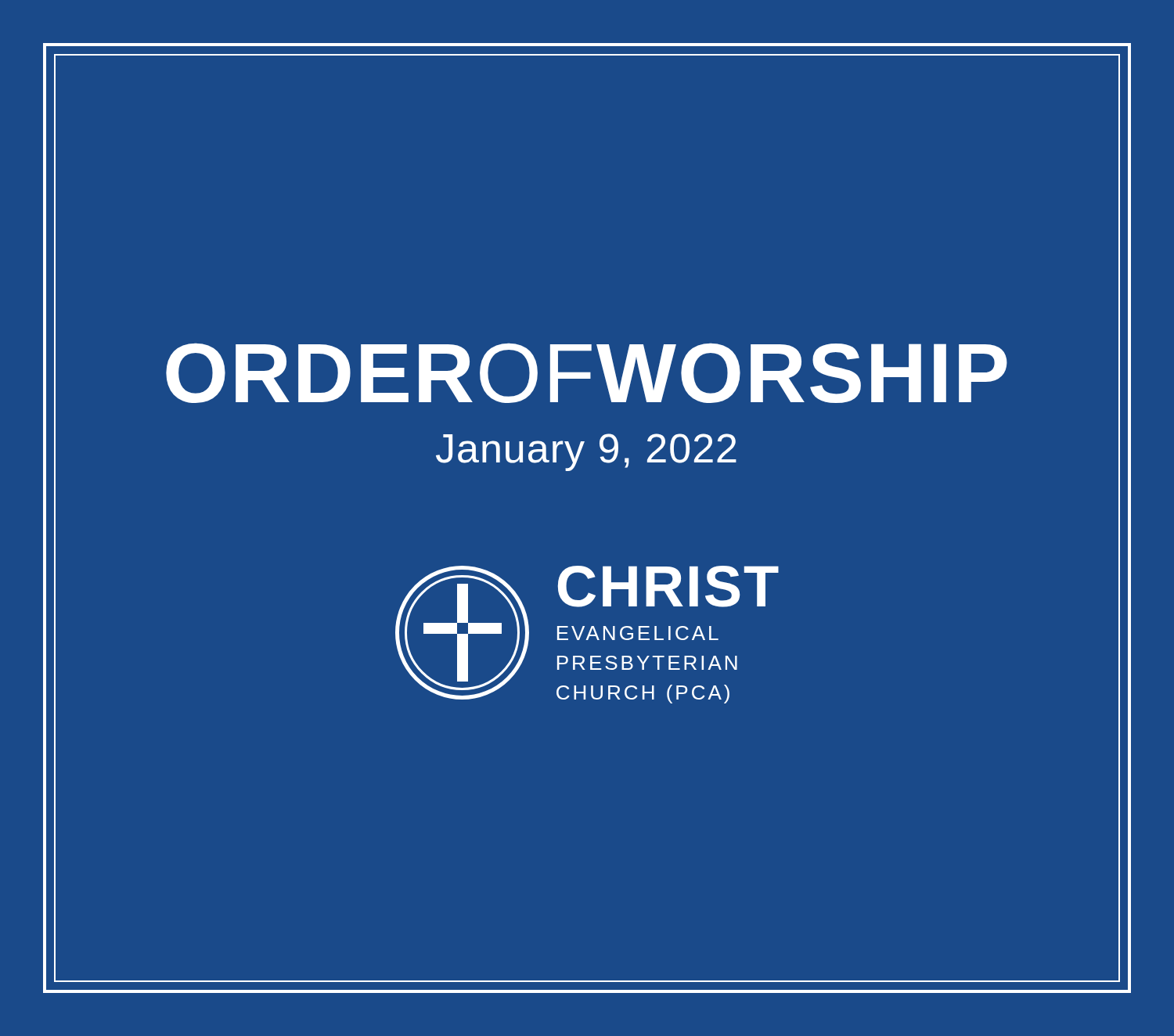The width and height of the screenshot is (1174, 1036).
Task: Find the logo
Action: pyautogui.click(x=587, y=633)
